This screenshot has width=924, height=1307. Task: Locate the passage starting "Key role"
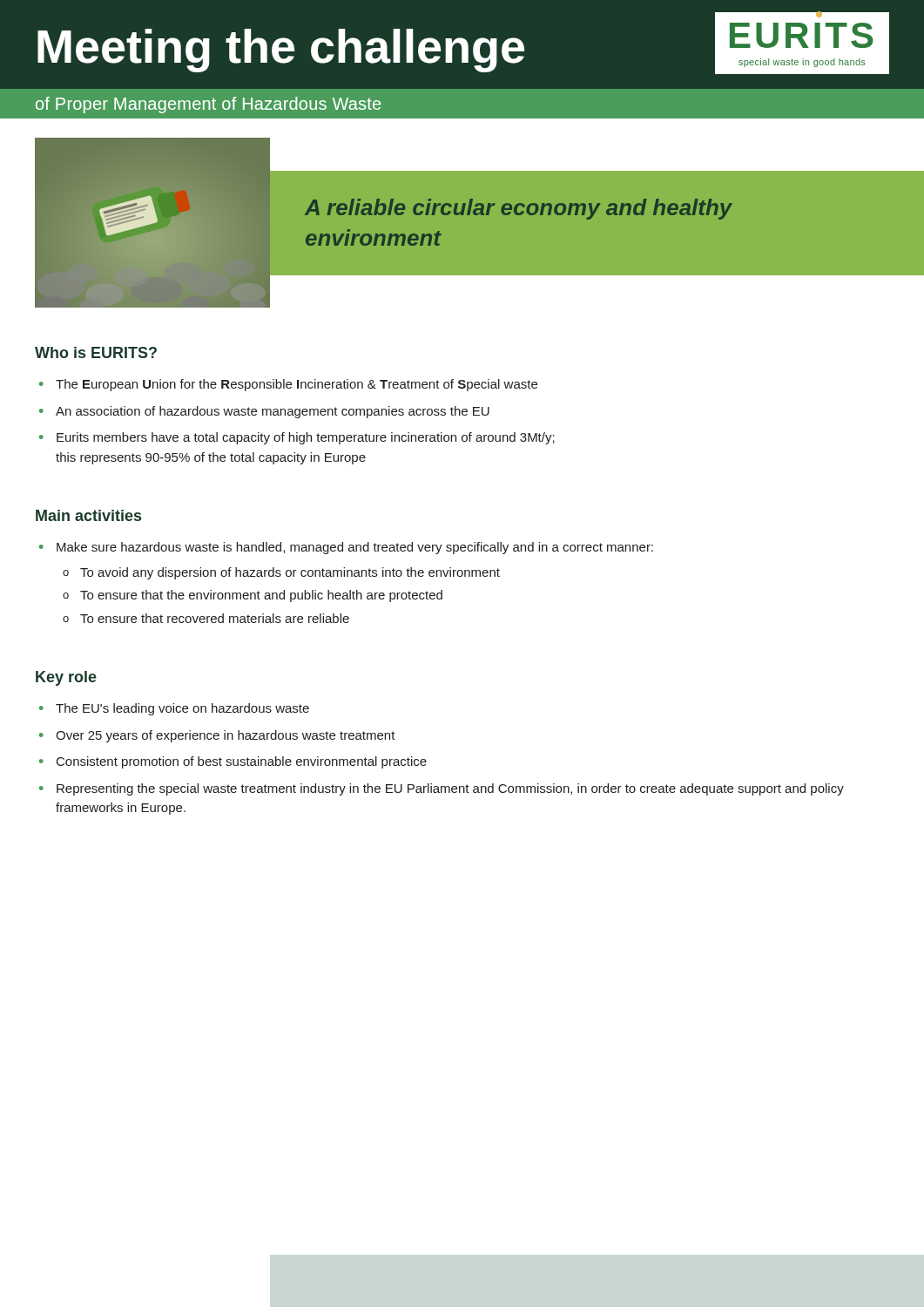(66, 677)
